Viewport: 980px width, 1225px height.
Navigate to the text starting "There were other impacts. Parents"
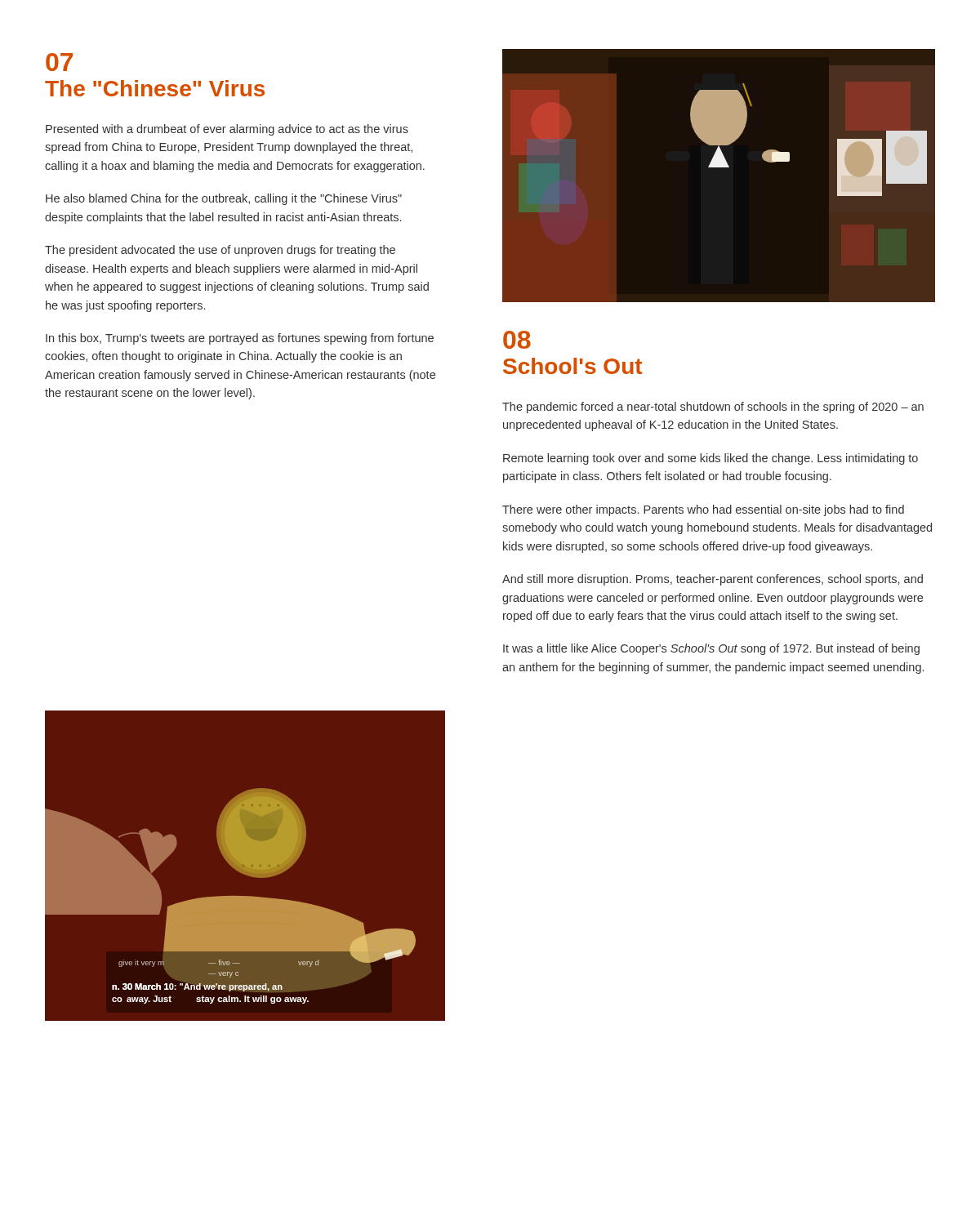tap(718, 528)
